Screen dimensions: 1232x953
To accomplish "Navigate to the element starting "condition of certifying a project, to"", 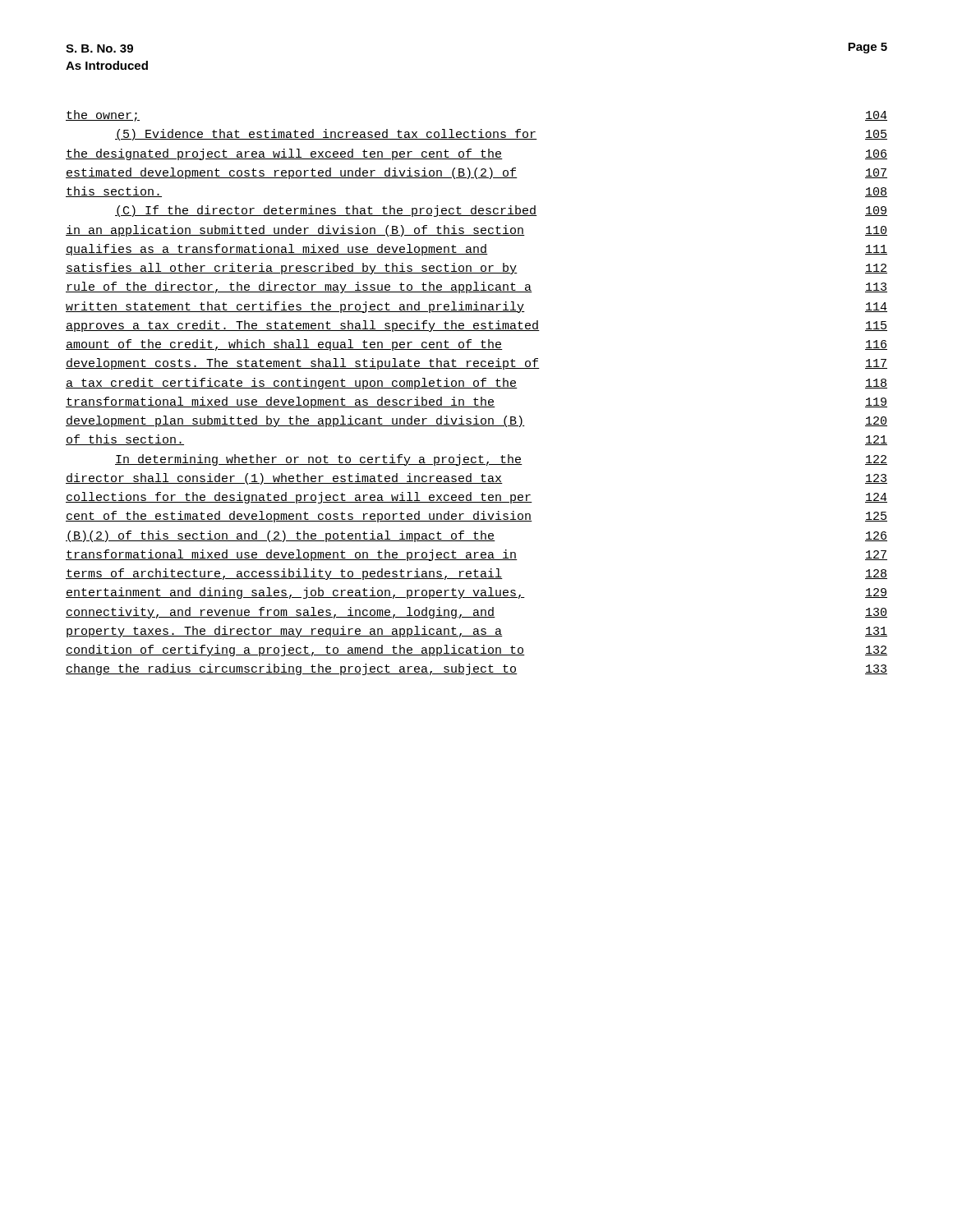I will [476, 651].
